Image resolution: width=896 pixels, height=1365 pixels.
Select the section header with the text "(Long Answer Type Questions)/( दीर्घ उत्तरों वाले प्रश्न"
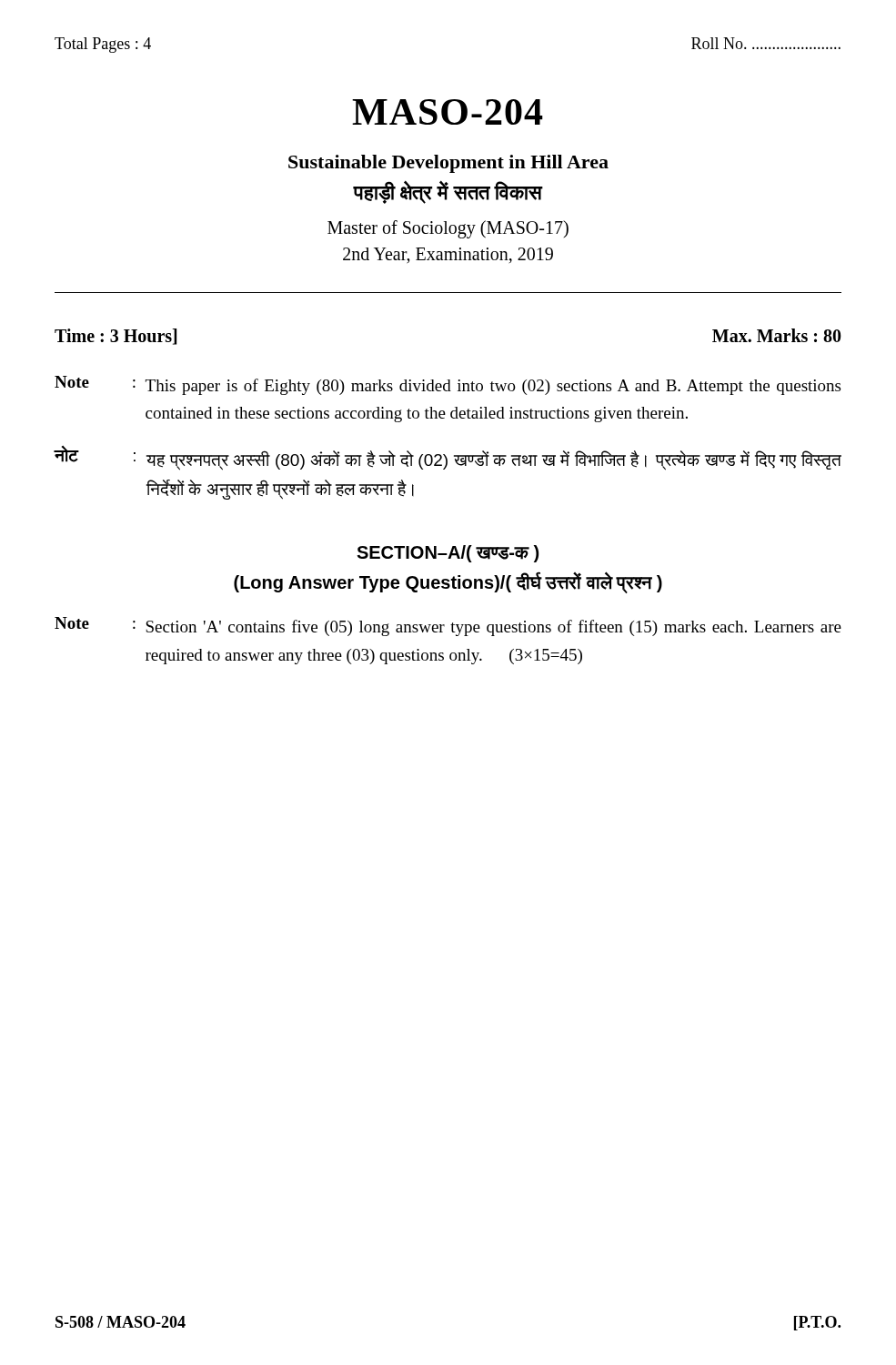point(448,583)
